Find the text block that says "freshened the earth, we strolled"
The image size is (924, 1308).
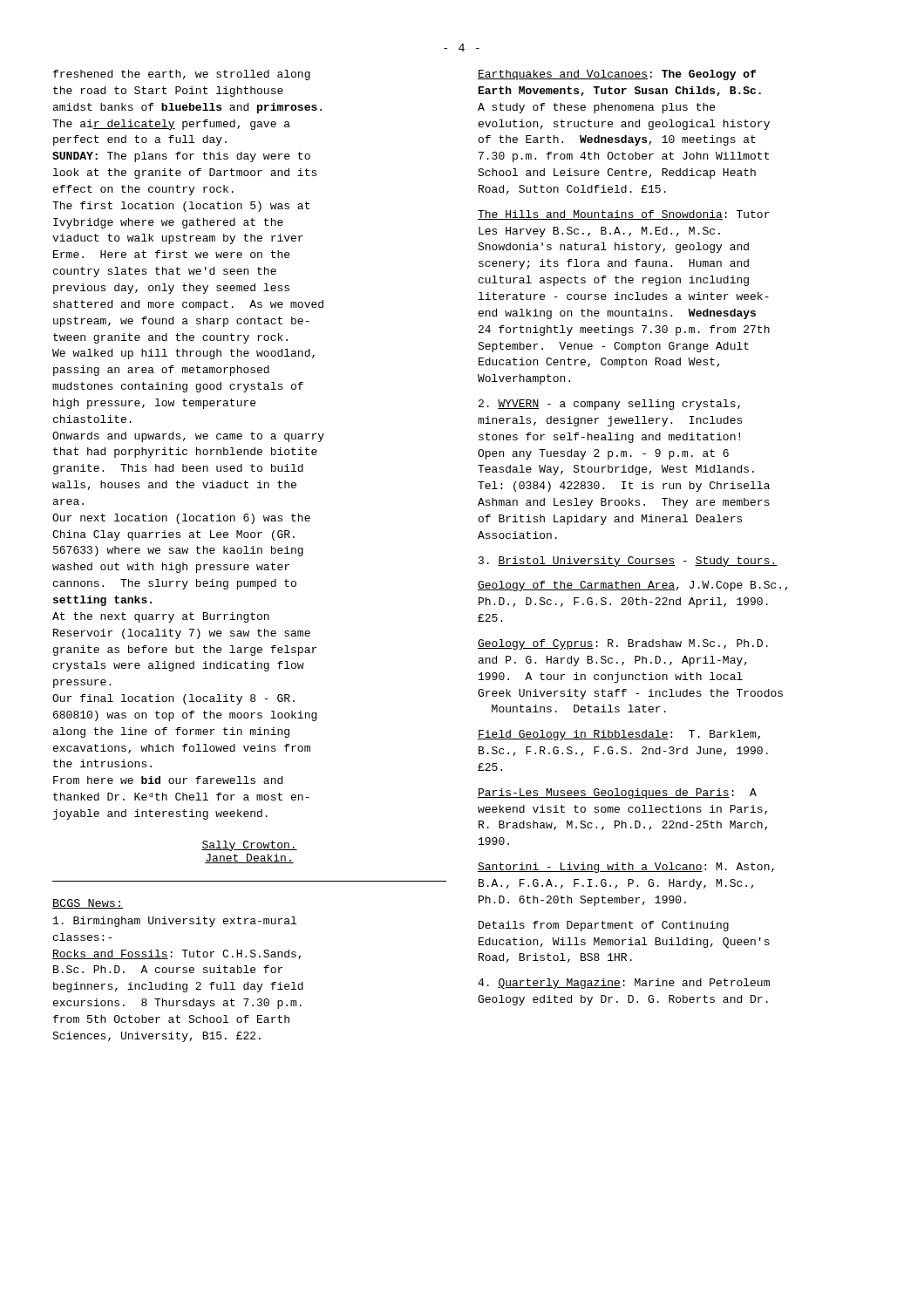(x=188, y=444)
